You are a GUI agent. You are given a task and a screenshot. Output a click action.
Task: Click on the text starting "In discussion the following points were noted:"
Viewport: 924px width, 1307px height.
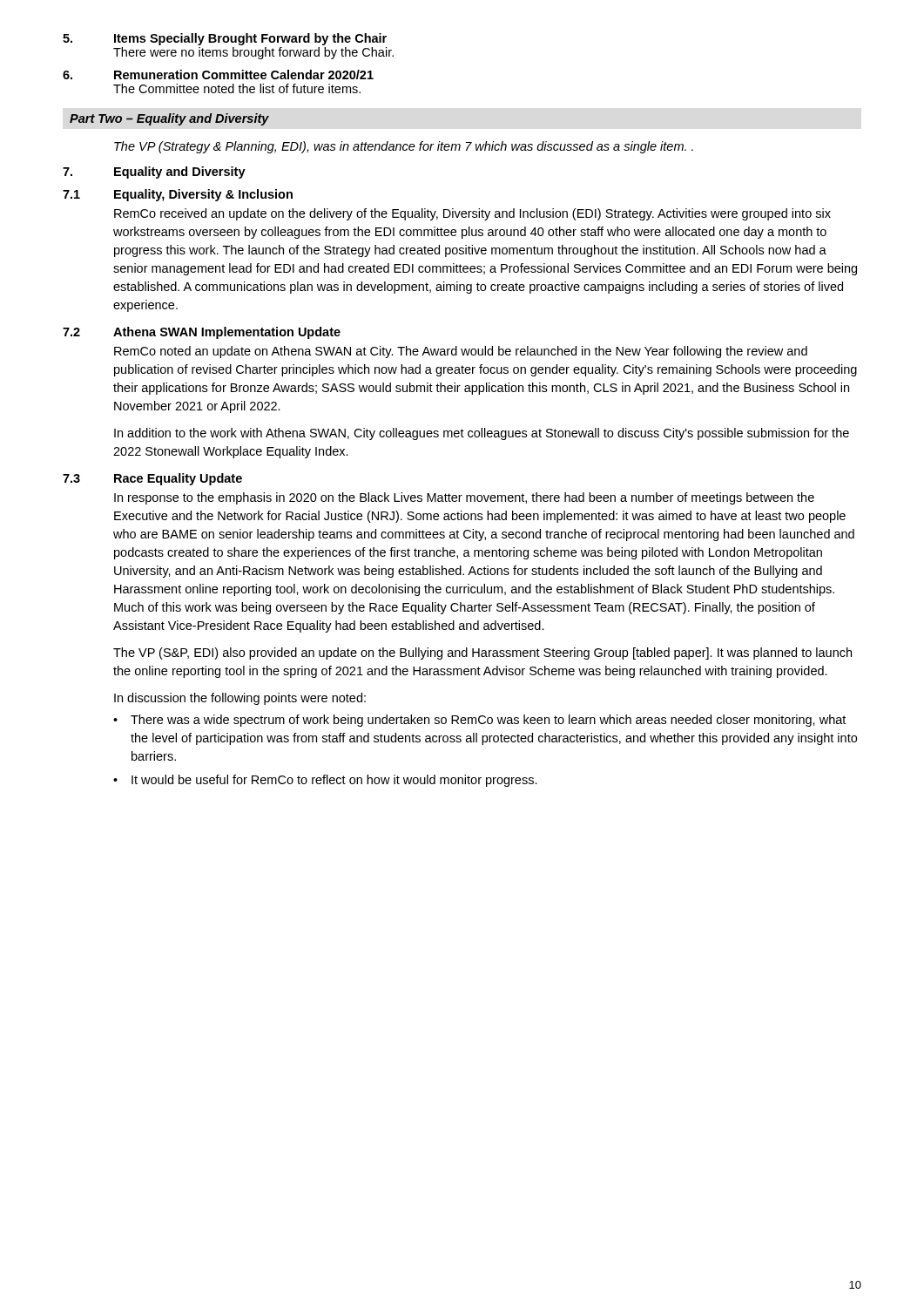pos(240,698)
